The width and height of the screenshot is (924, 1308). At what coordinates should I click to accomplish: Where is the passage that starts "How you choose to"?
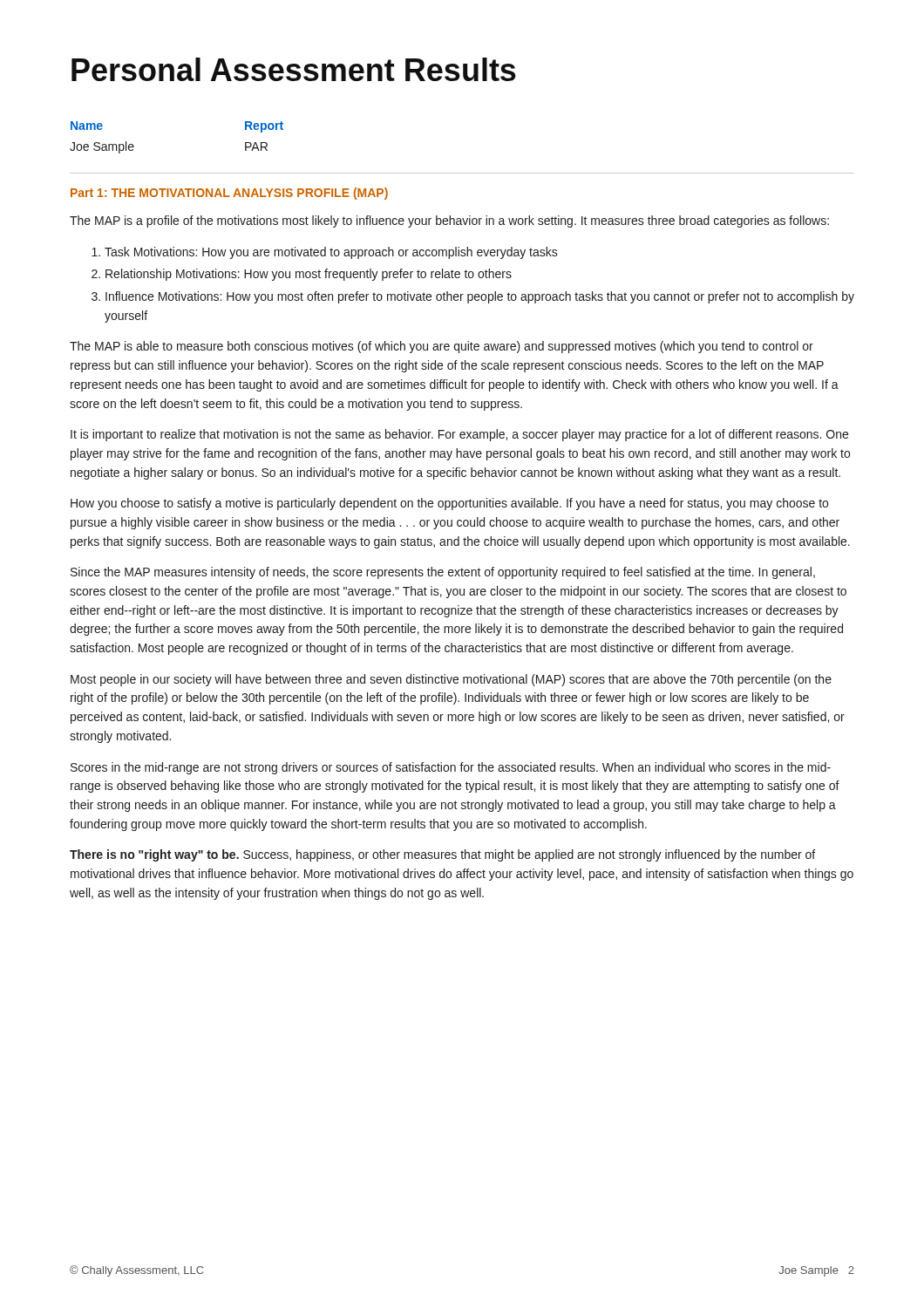pos(462,523)
